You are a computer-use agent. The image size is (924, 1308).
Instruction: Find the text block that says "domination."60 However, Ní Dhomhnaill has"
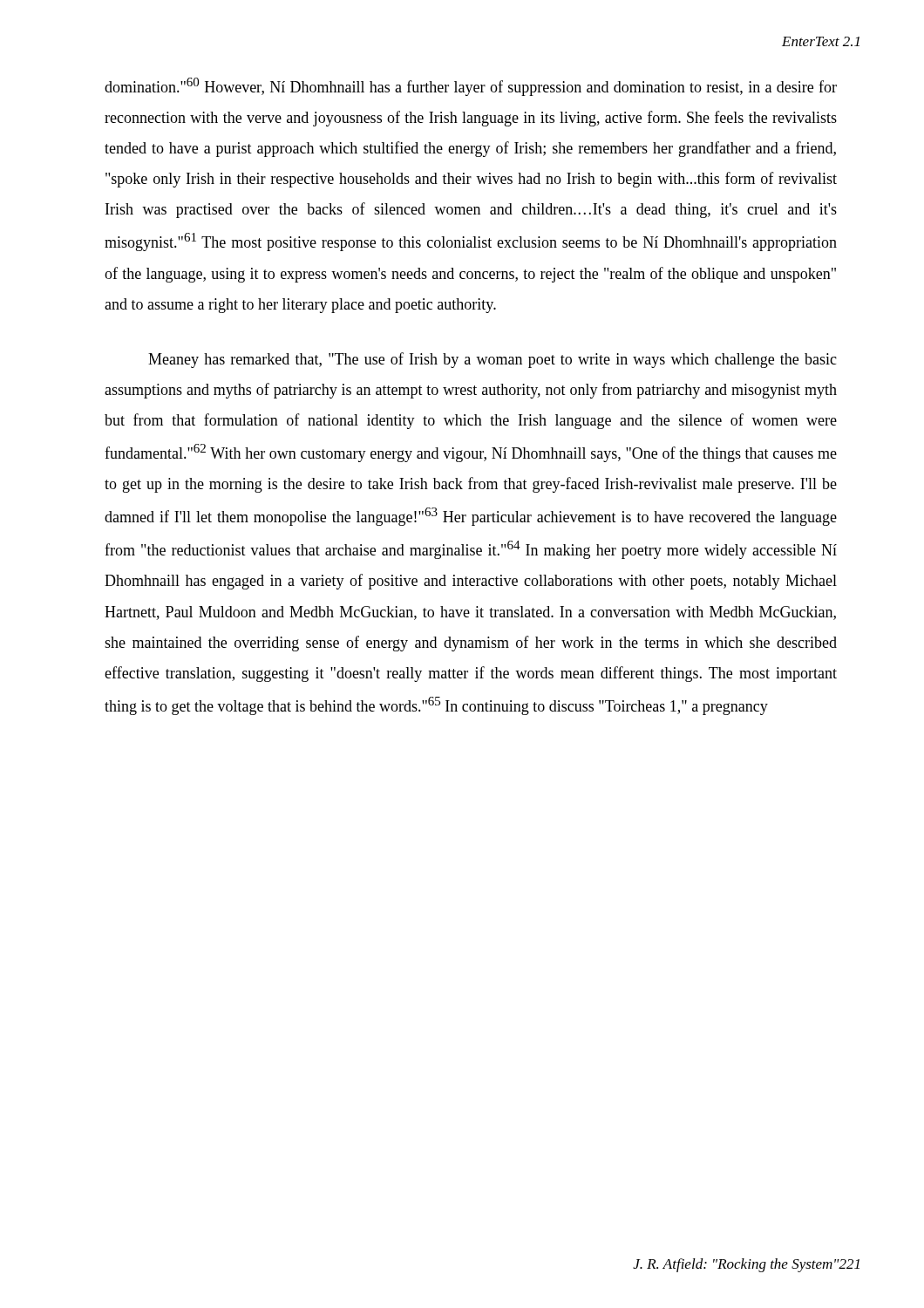471,194
